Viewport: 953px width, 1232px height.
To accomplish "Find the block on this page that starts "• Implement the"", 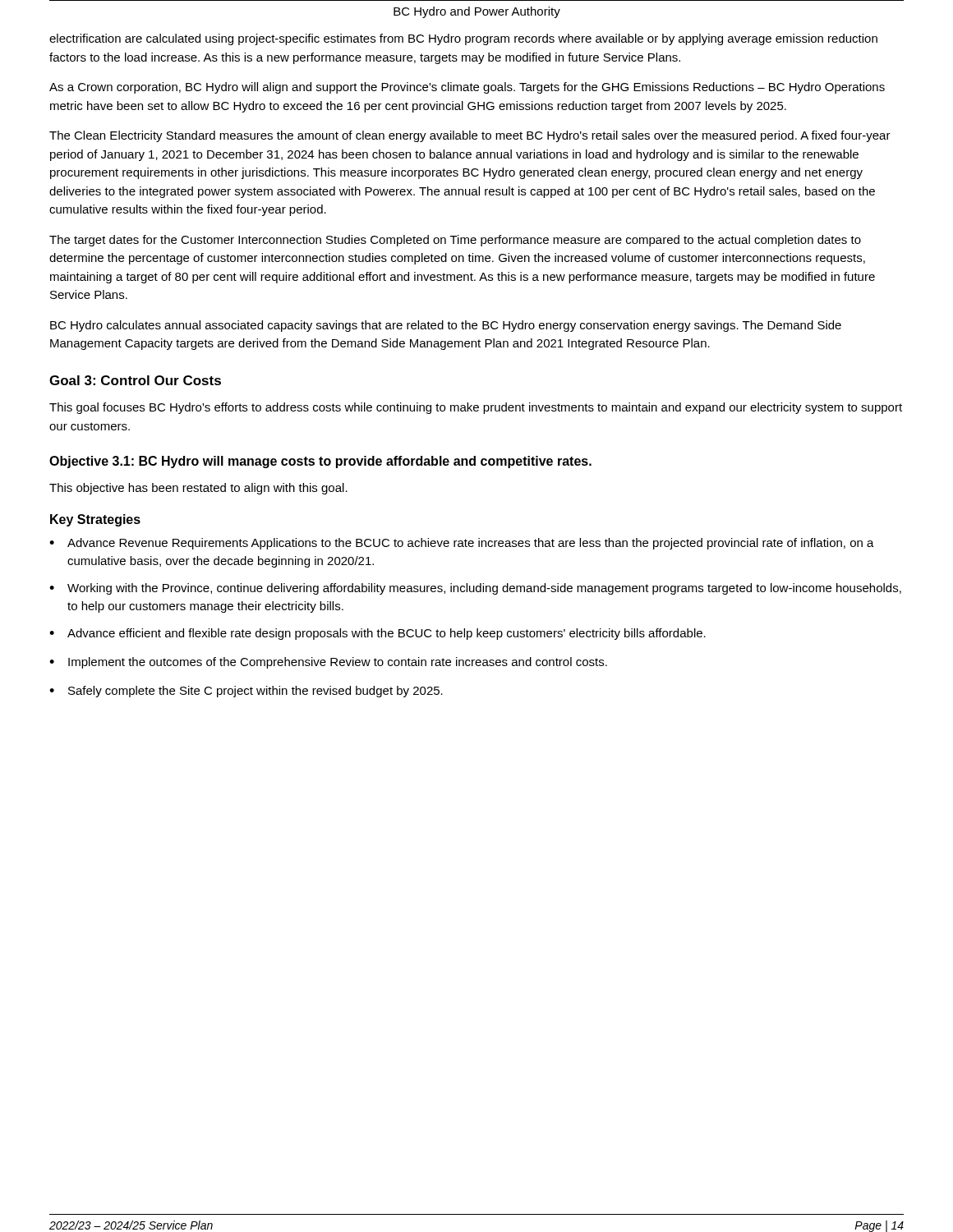I will 476,663.
